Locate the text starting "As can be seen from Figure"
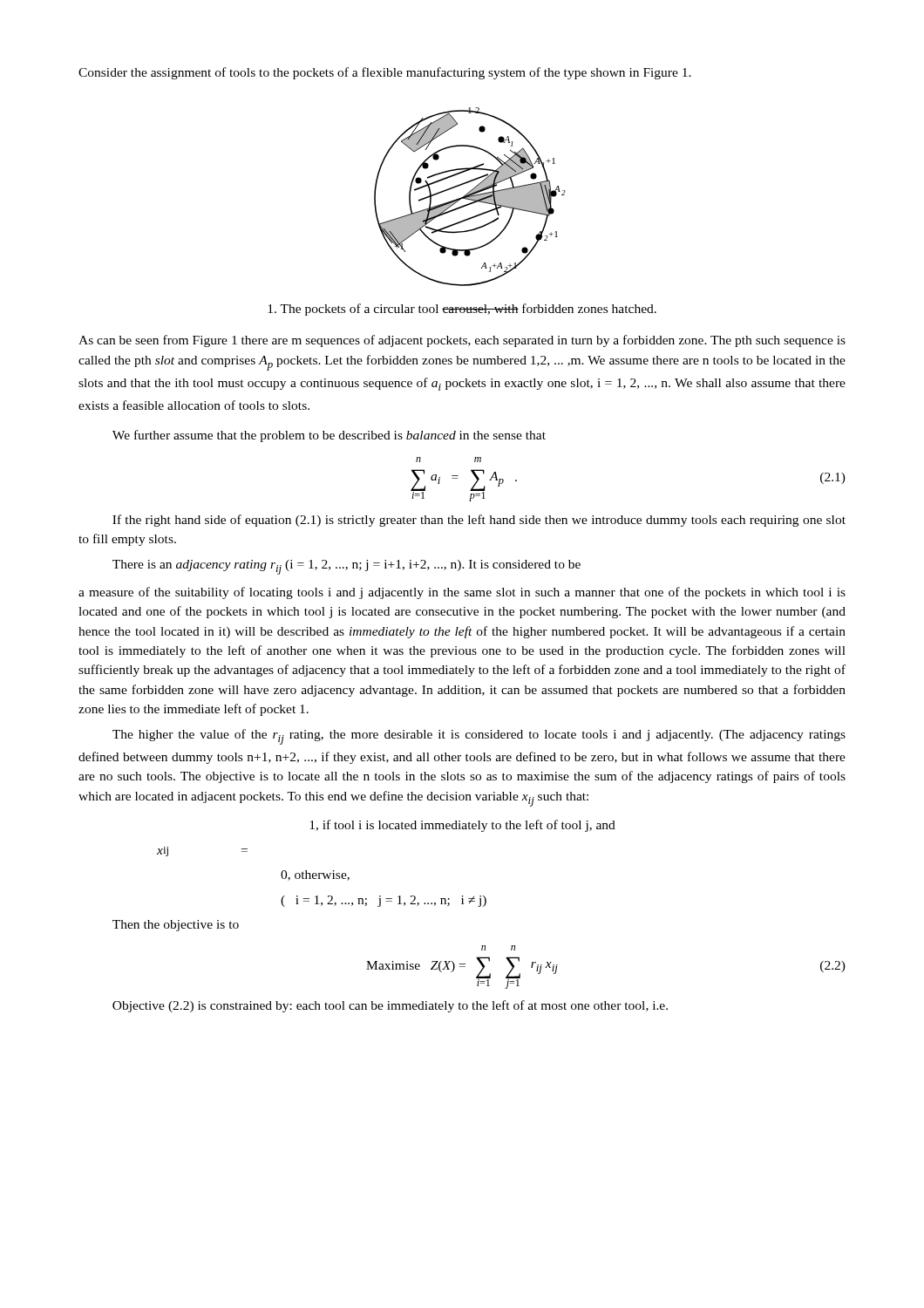Image resolution: width=924 pixels, height=1308 pixels. click(462, 372)
